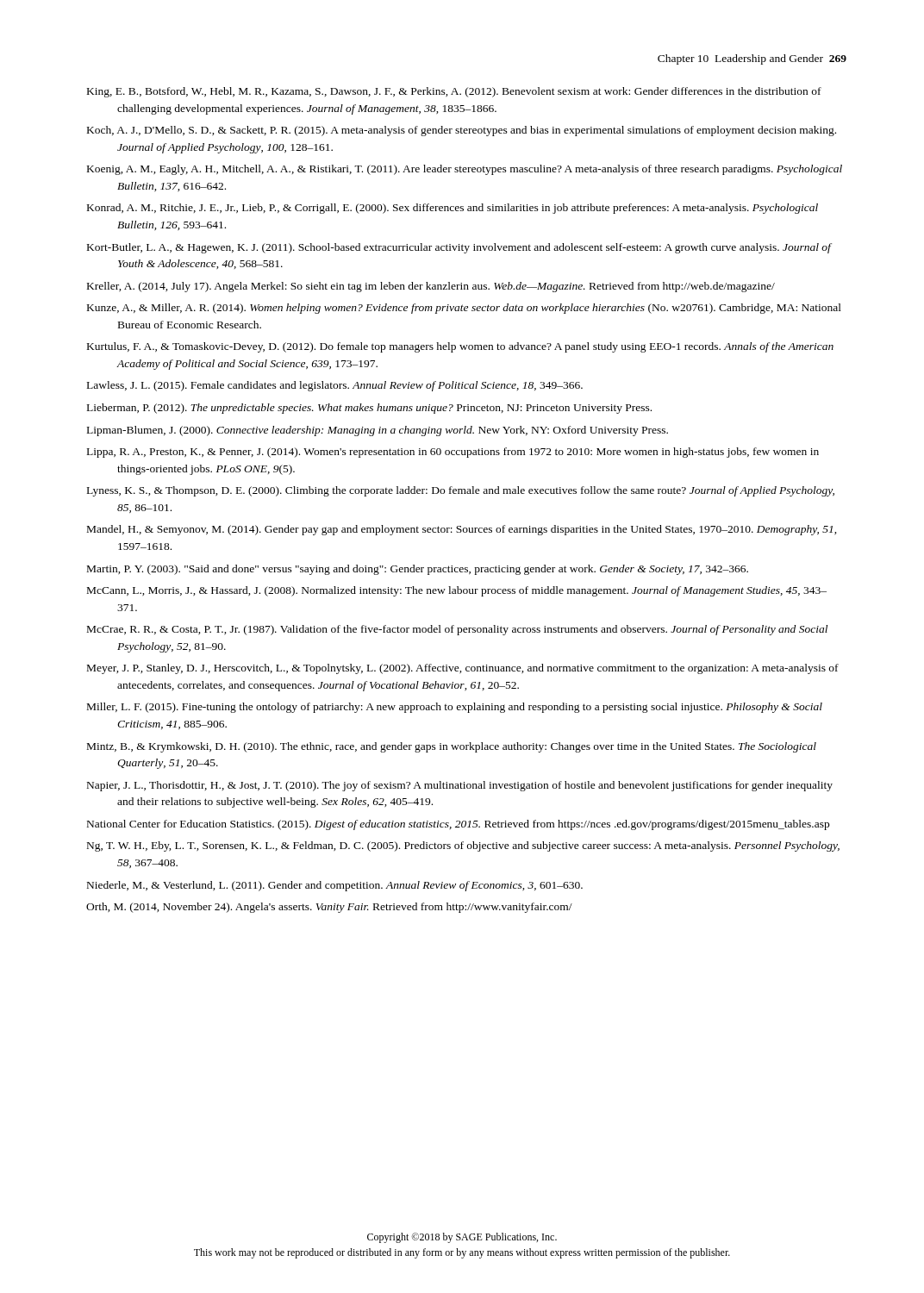Where is the passage that starts "Lyness, K. S., & Thompson, D."?
Screen dimensions: 1293x924
pyautogui.click(x=461, y=499)
